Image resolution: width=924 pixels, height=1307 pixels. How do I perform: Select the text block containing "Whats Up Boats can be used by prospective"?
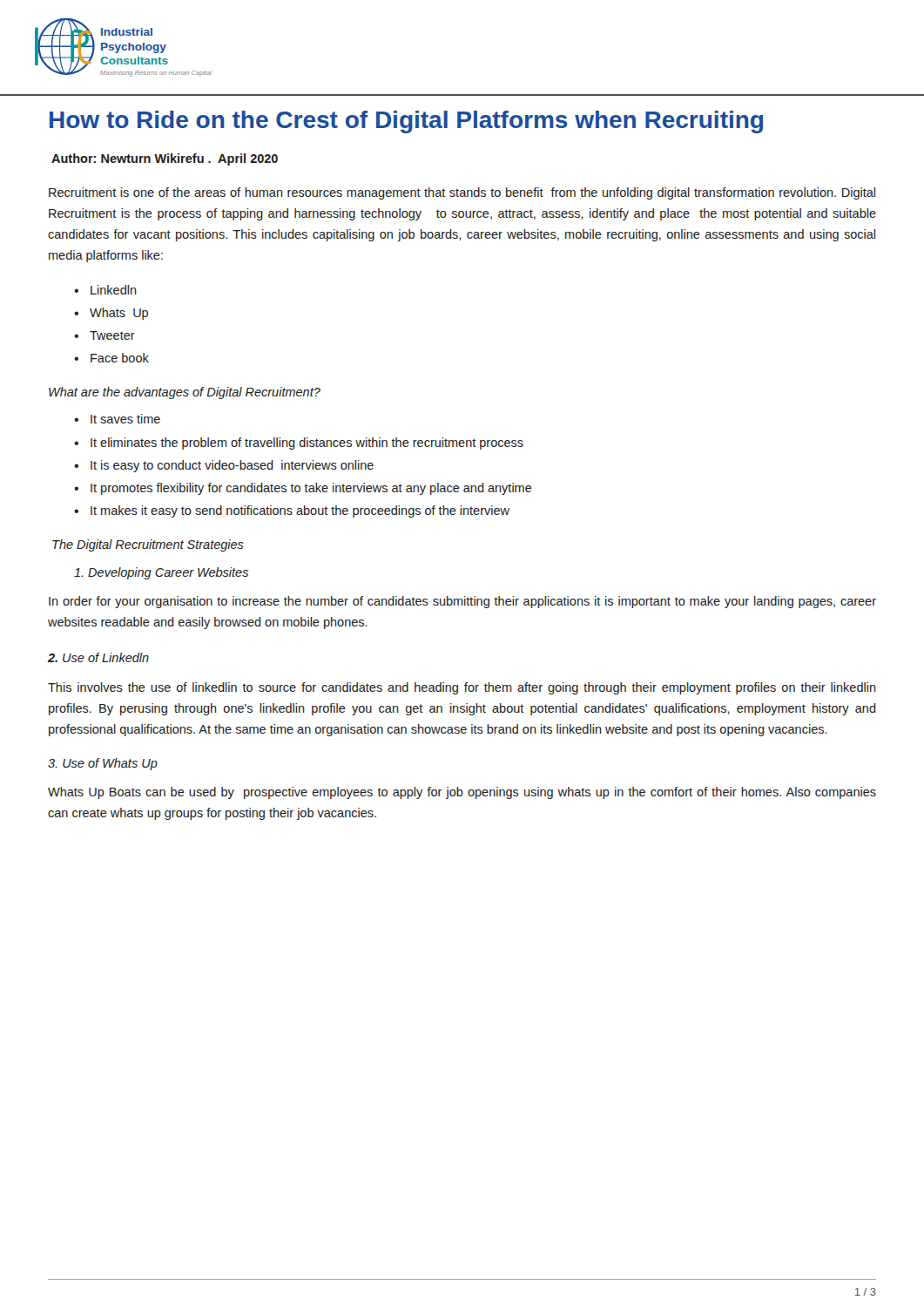462,803
